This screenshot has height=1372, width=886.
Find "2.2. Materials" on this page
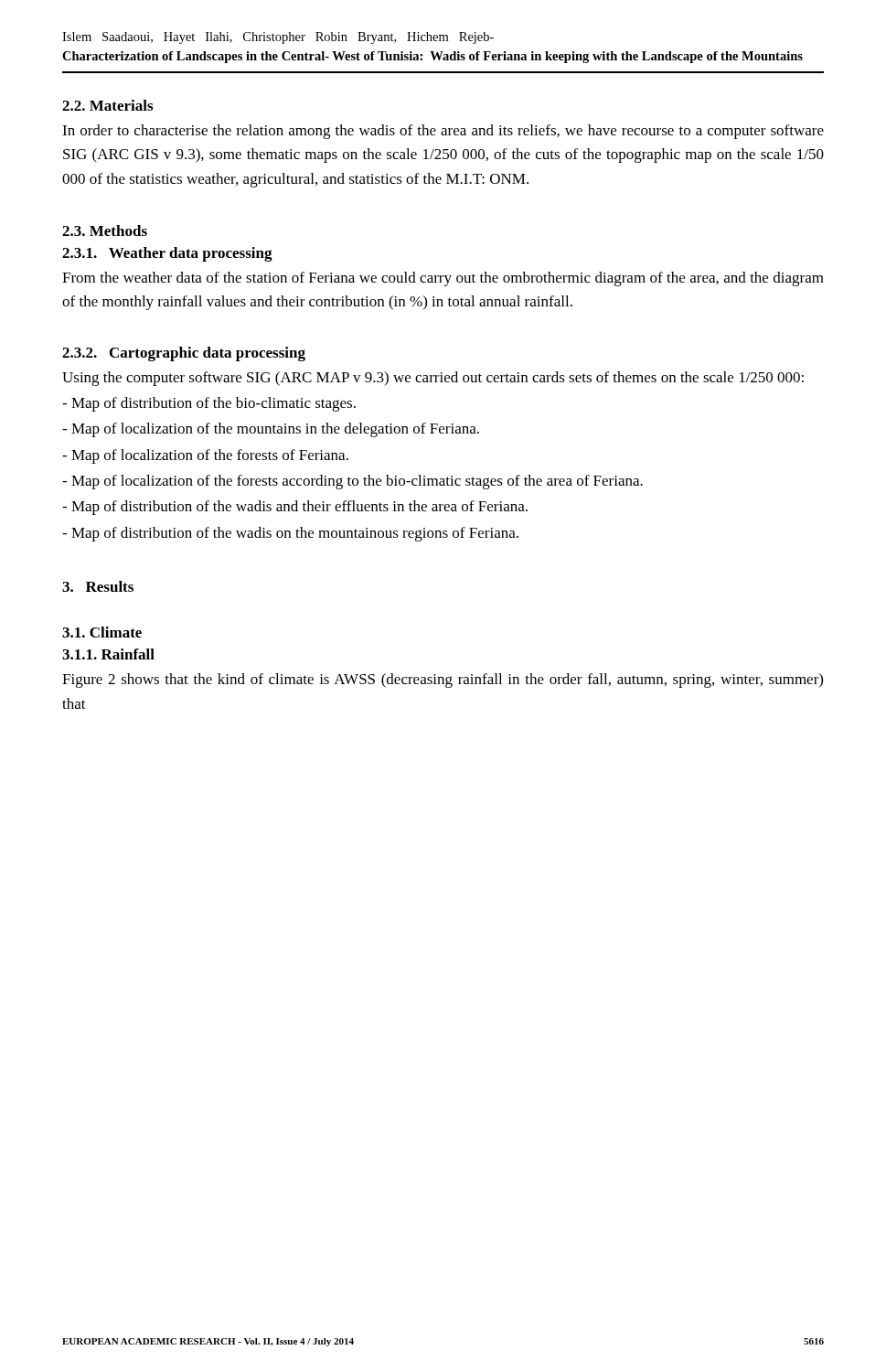point(108,106)
